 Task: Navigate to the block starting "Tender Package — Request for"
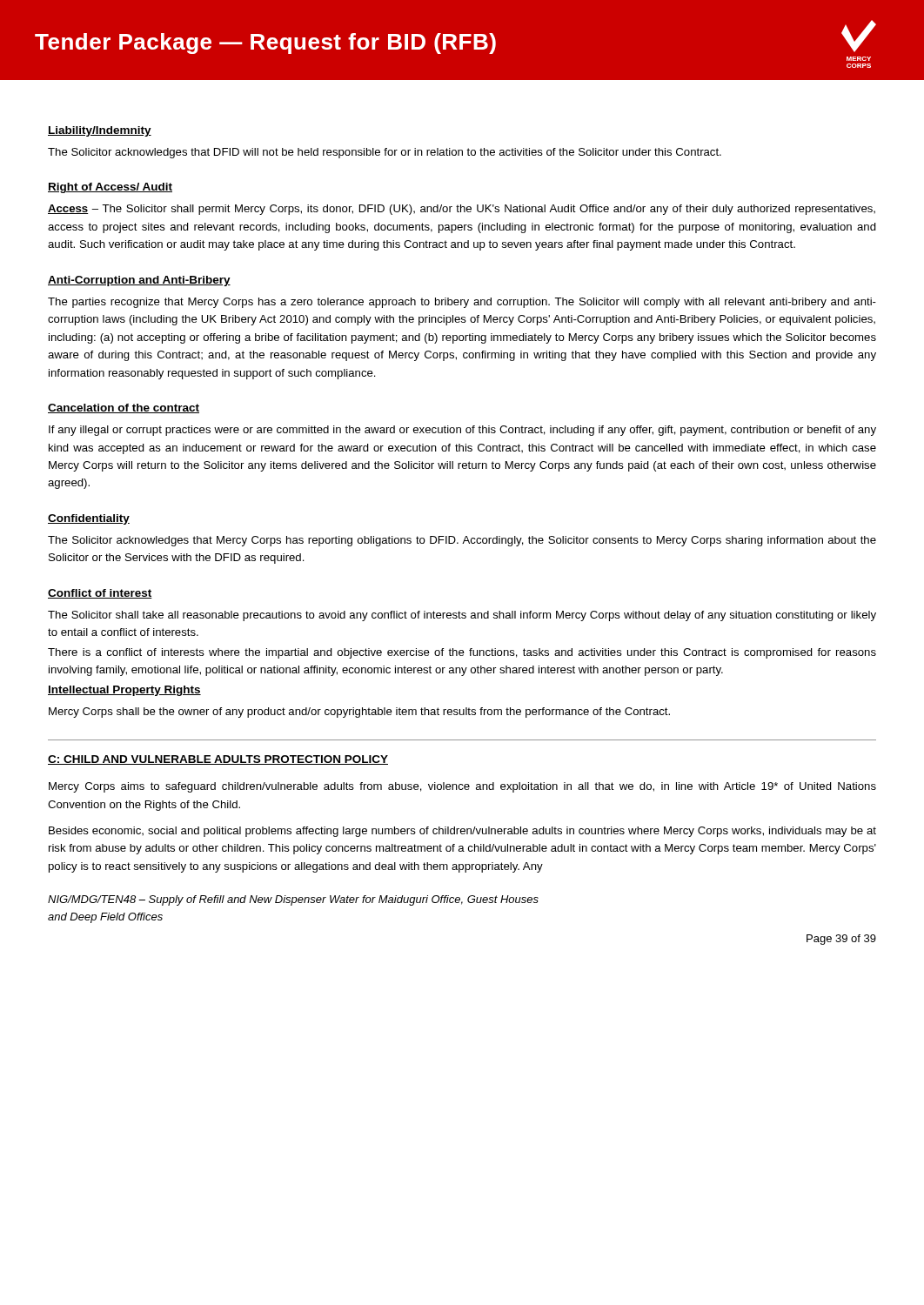click(x=462, y=43)
